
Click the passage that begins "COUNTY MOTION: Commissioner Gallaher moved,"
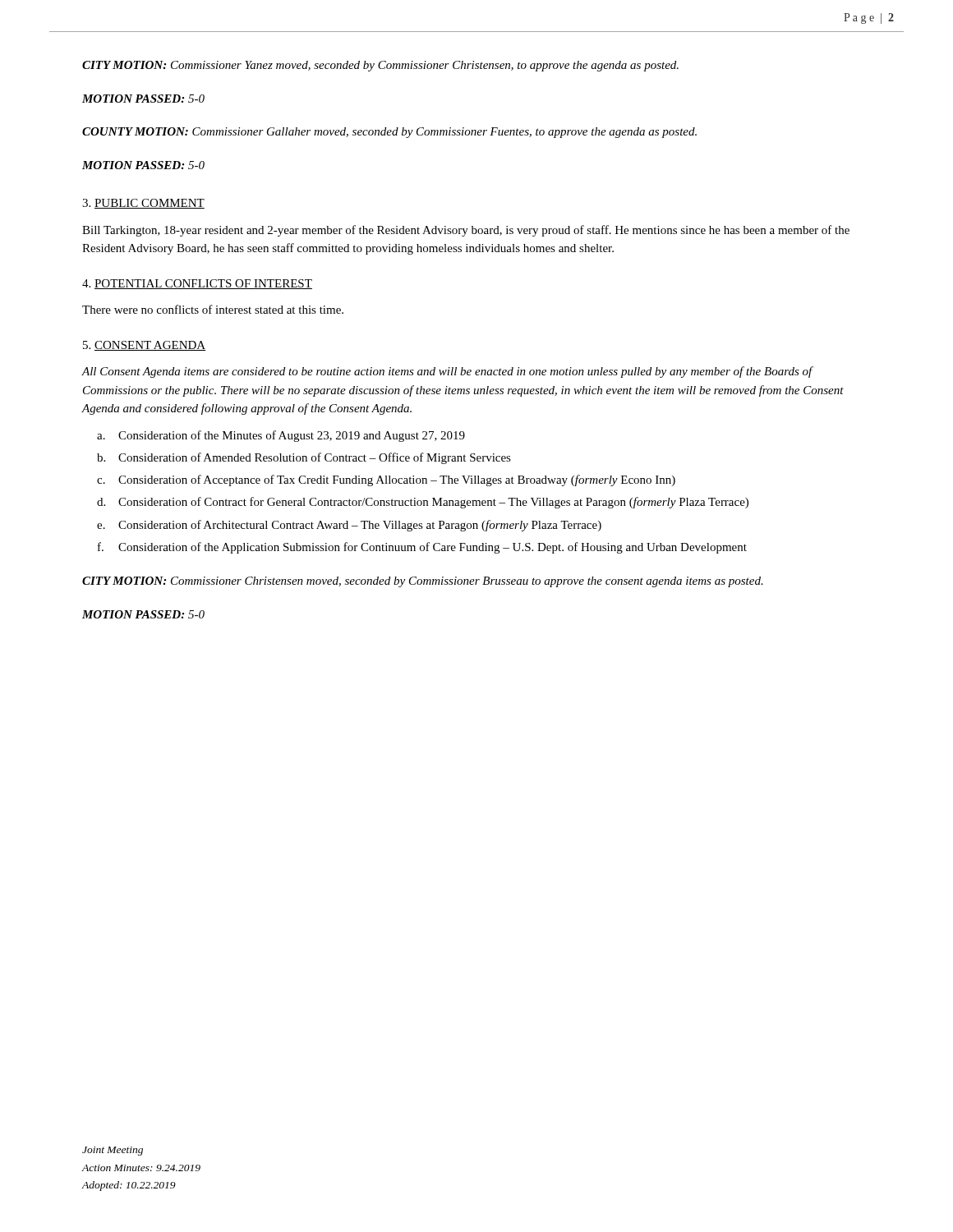[481, 132]
